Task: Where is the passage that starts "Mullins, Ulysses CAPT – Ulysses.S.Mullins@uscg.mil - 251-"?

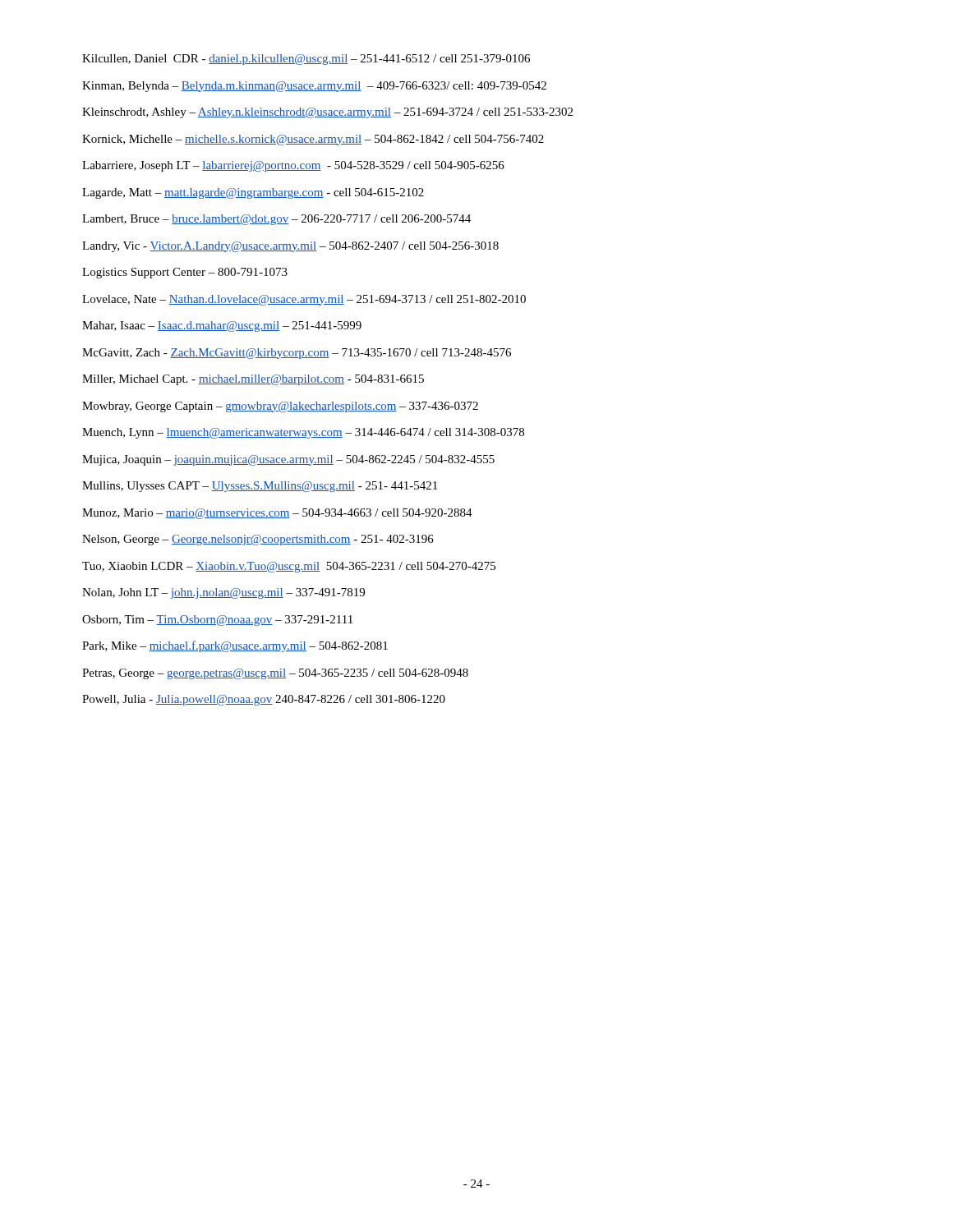Action: point(260,485)
